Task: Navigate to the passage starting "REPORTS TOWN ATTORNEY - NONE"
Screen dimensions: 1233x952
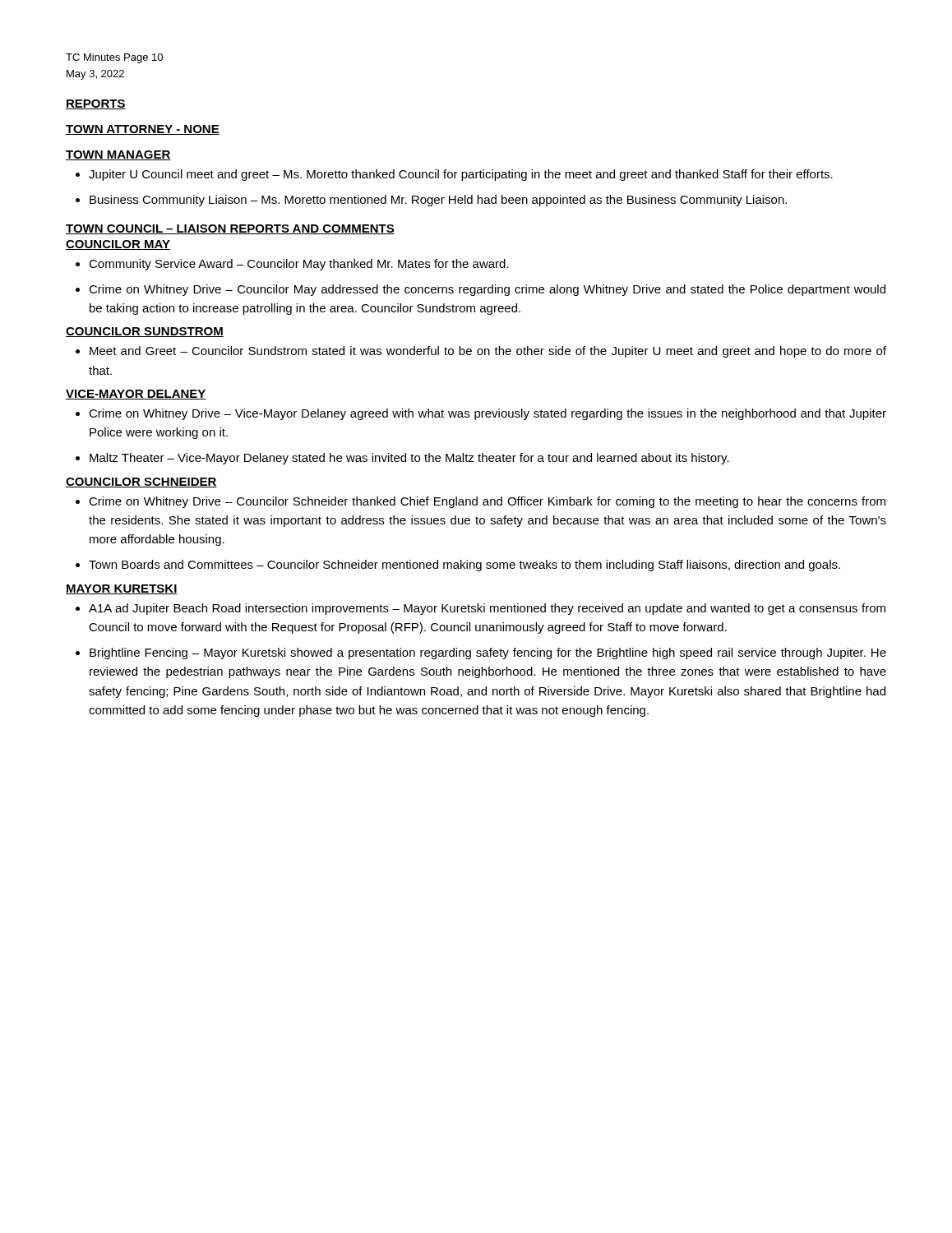Action: coord(96,104)
